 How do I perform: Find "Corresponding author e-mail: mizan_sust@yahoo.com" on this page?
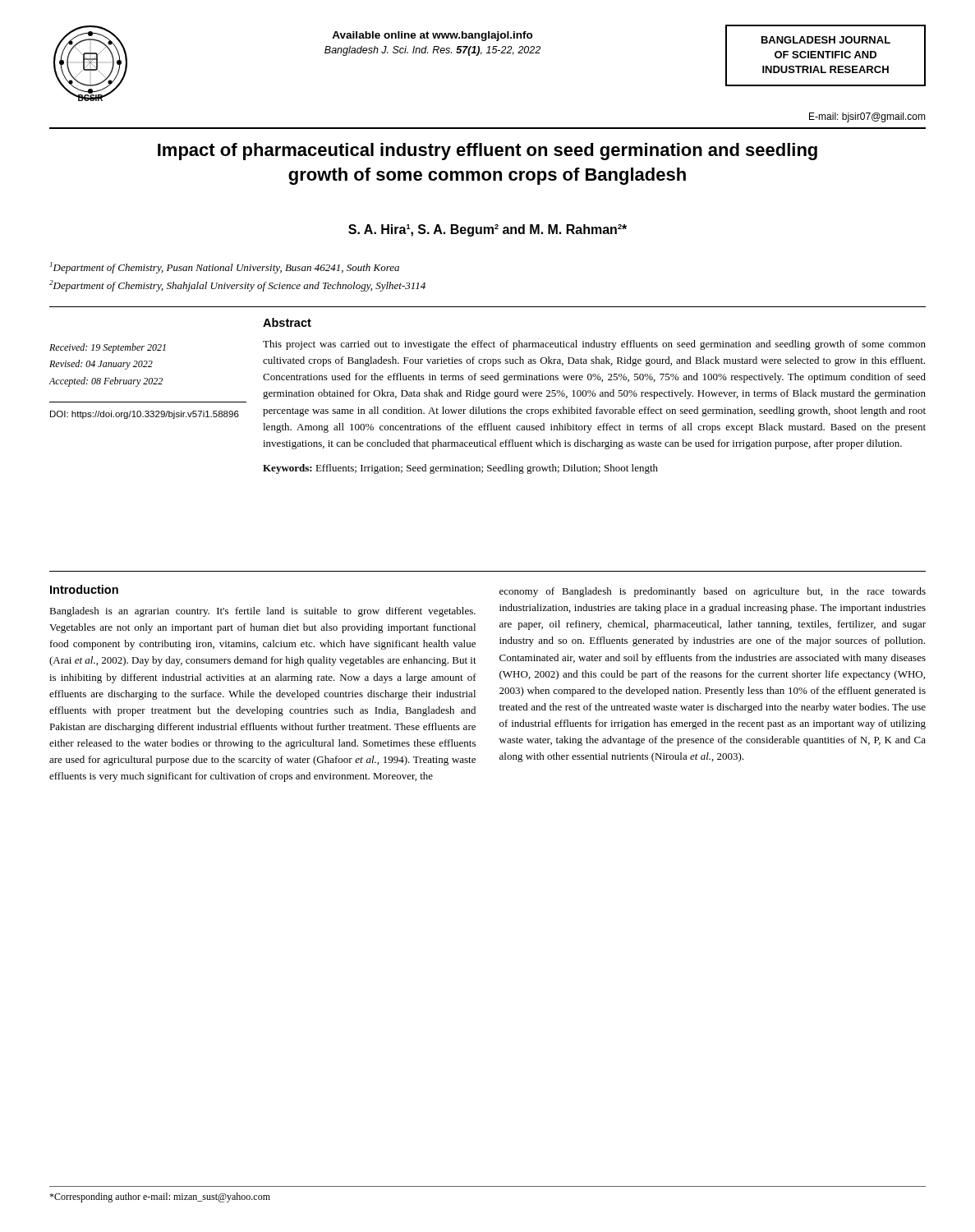[160, 1197]
